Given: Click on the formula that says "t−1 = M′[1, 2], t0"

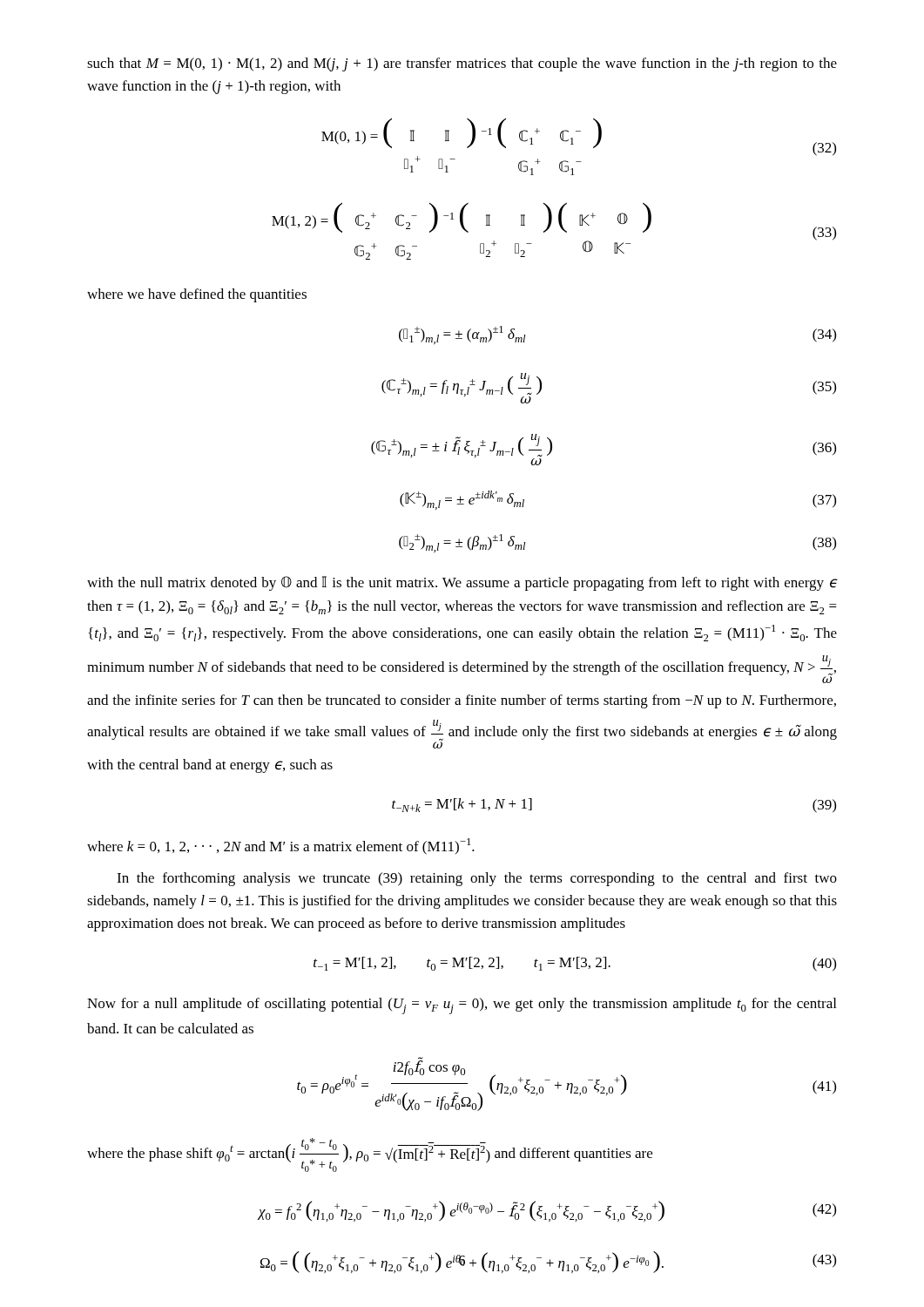Looking at the screenshot, I should [462, 964].
